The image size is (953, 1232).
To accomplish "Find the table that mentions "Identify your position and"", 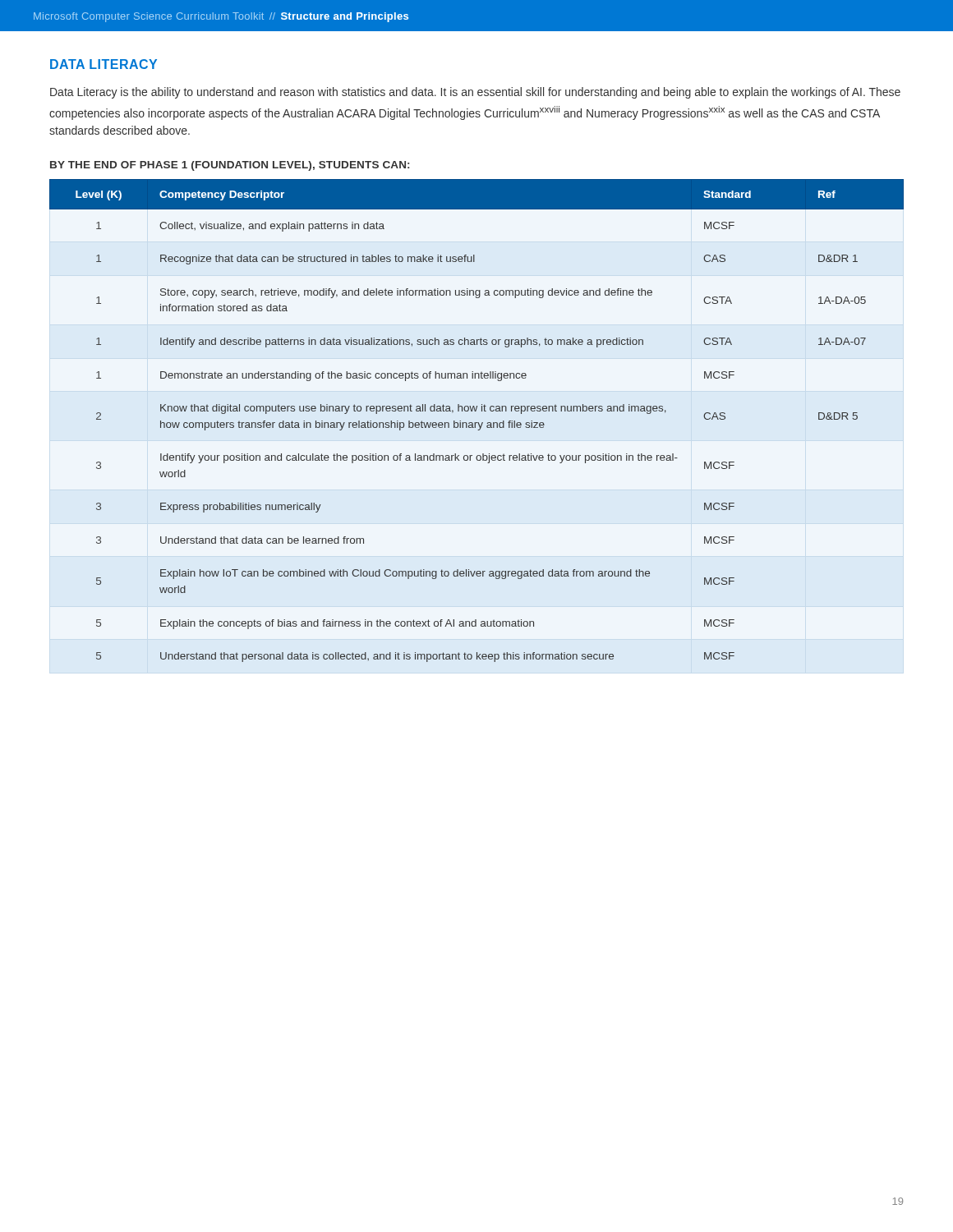I will [x=476, y=426].
